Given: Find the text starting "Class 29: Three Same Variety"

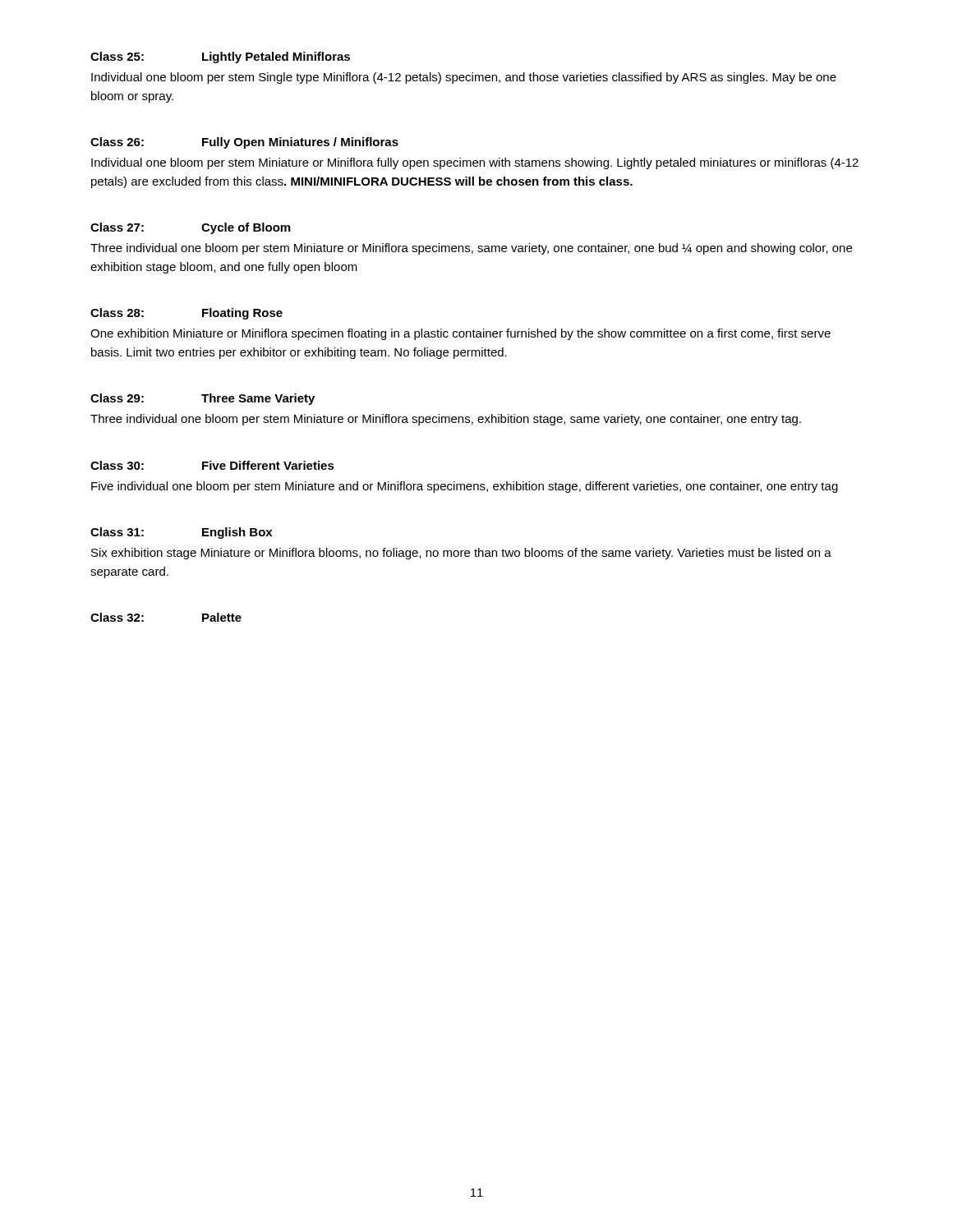Looking at the screenshot, I should (203, 398).
